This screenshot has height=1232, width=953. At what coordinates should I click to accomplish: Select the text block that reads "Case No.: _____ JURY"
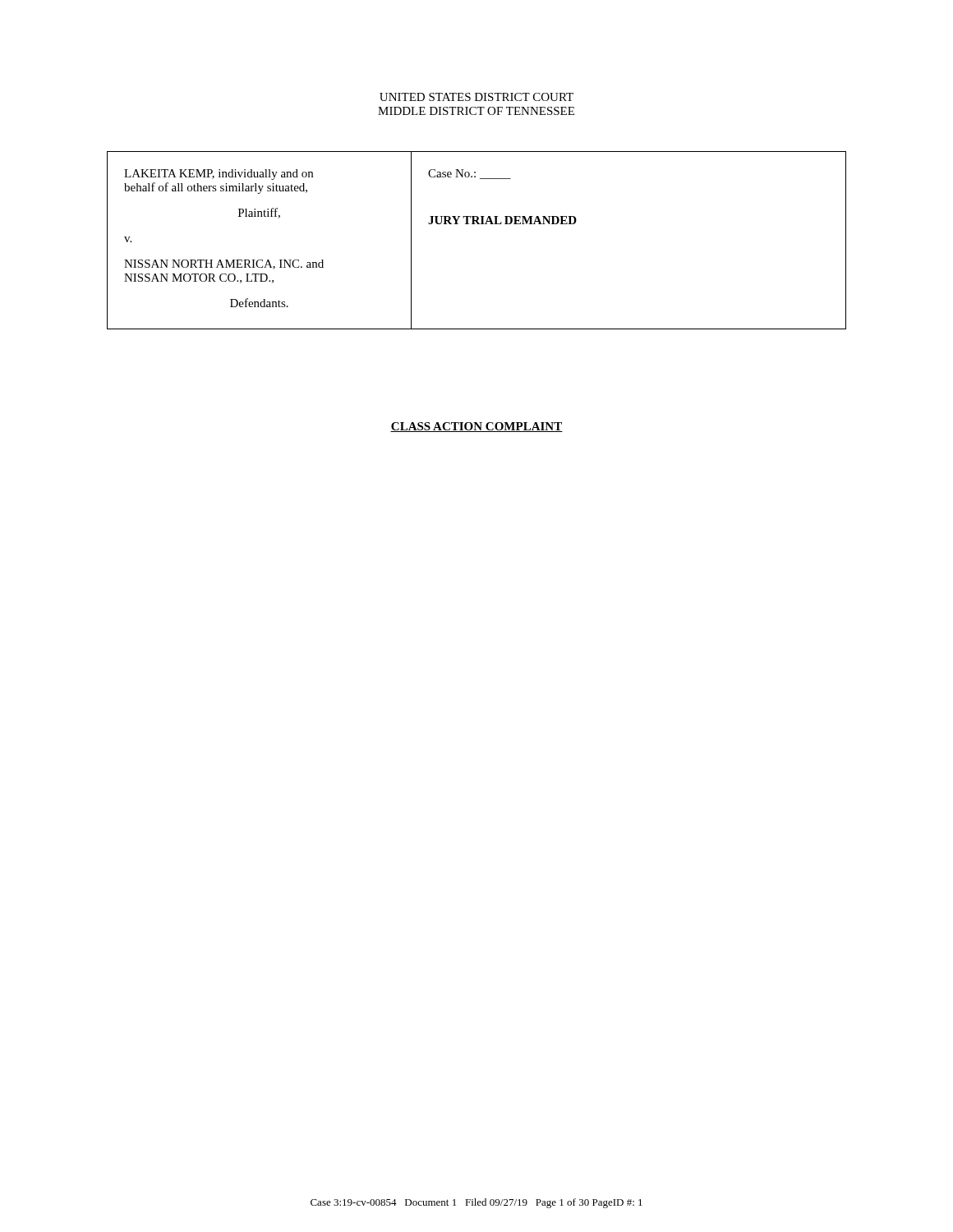pyautogui.click(x=470, y=174)
